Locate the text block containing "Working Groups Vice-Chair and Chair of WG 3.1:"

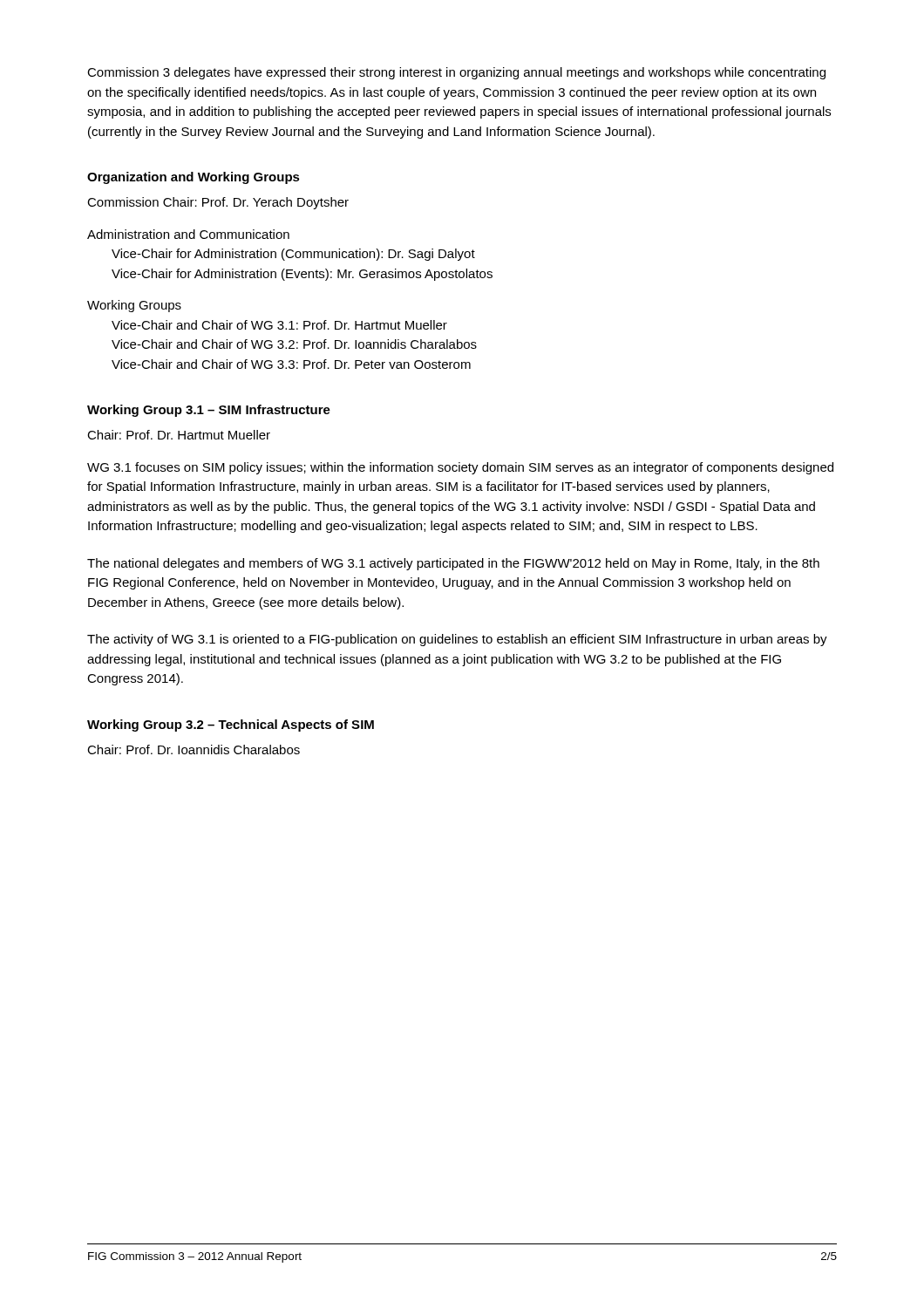462,336
